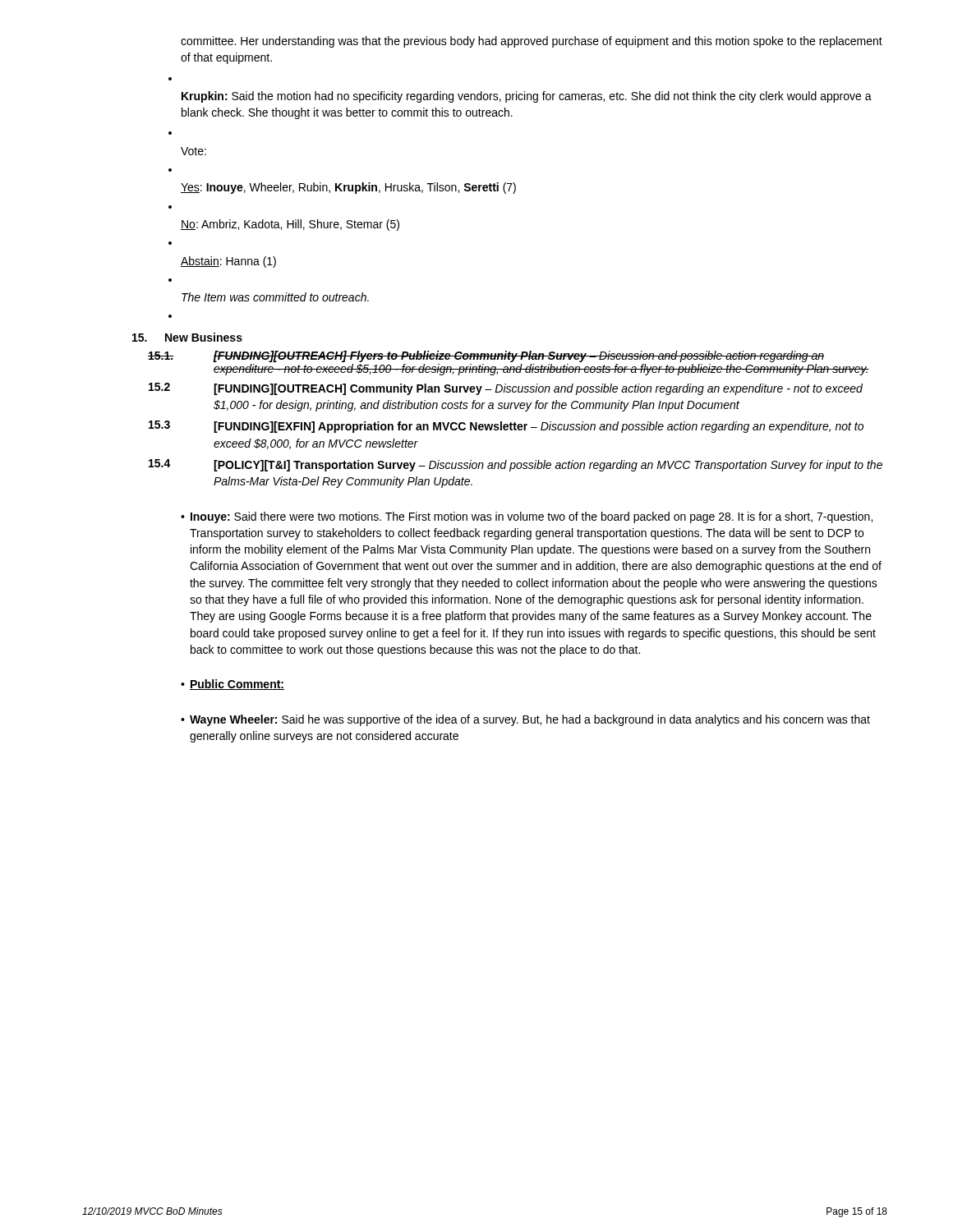The width and height of the screenshot is (953, 1232).
Task: Click on the passage starting "Yes: Inouye, Wheeler, Rubin, Krupkin,"
Action: 349,188
